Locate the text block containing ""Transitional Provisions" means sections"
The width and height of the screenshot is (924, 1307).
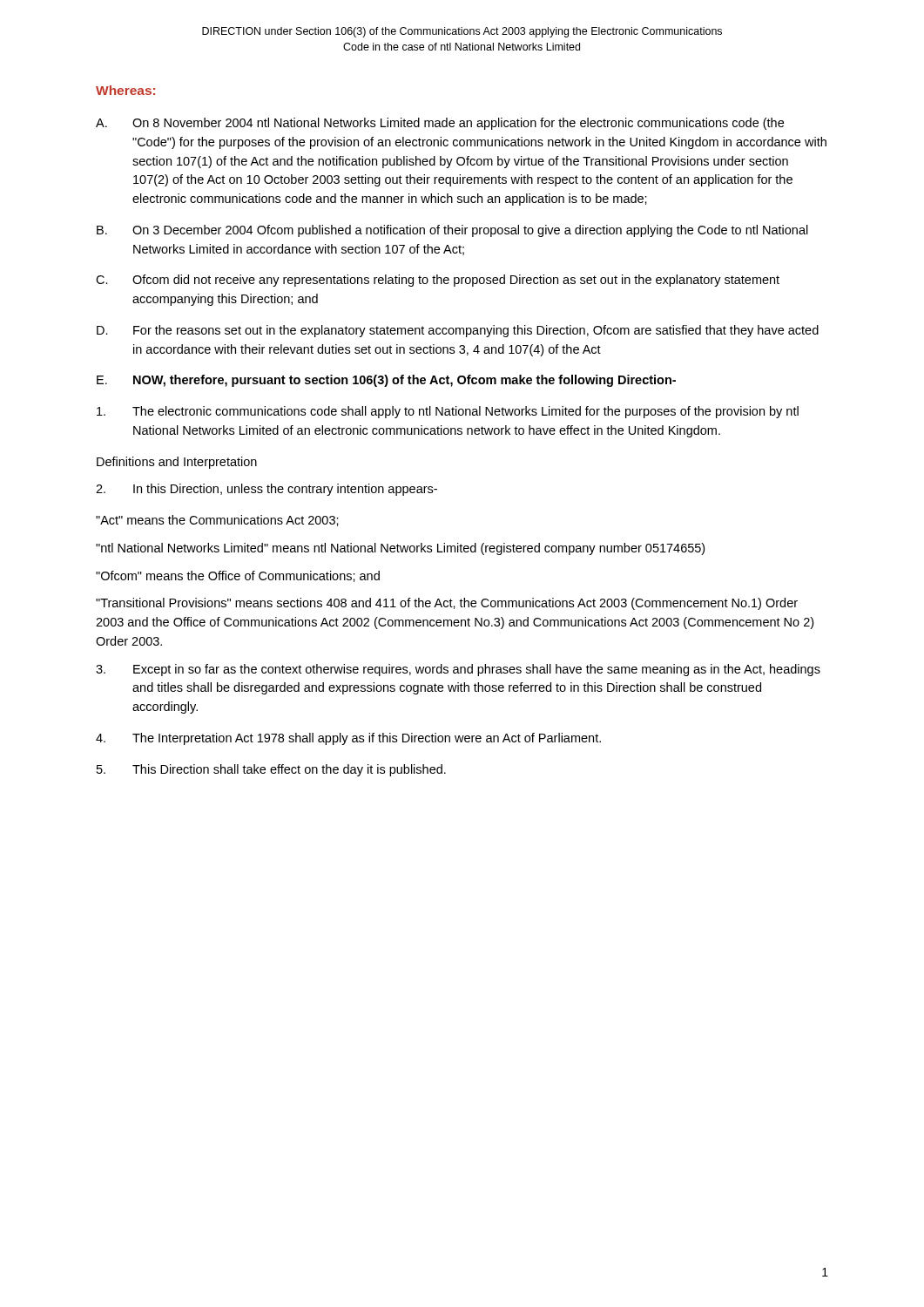(x=455, y=622)
